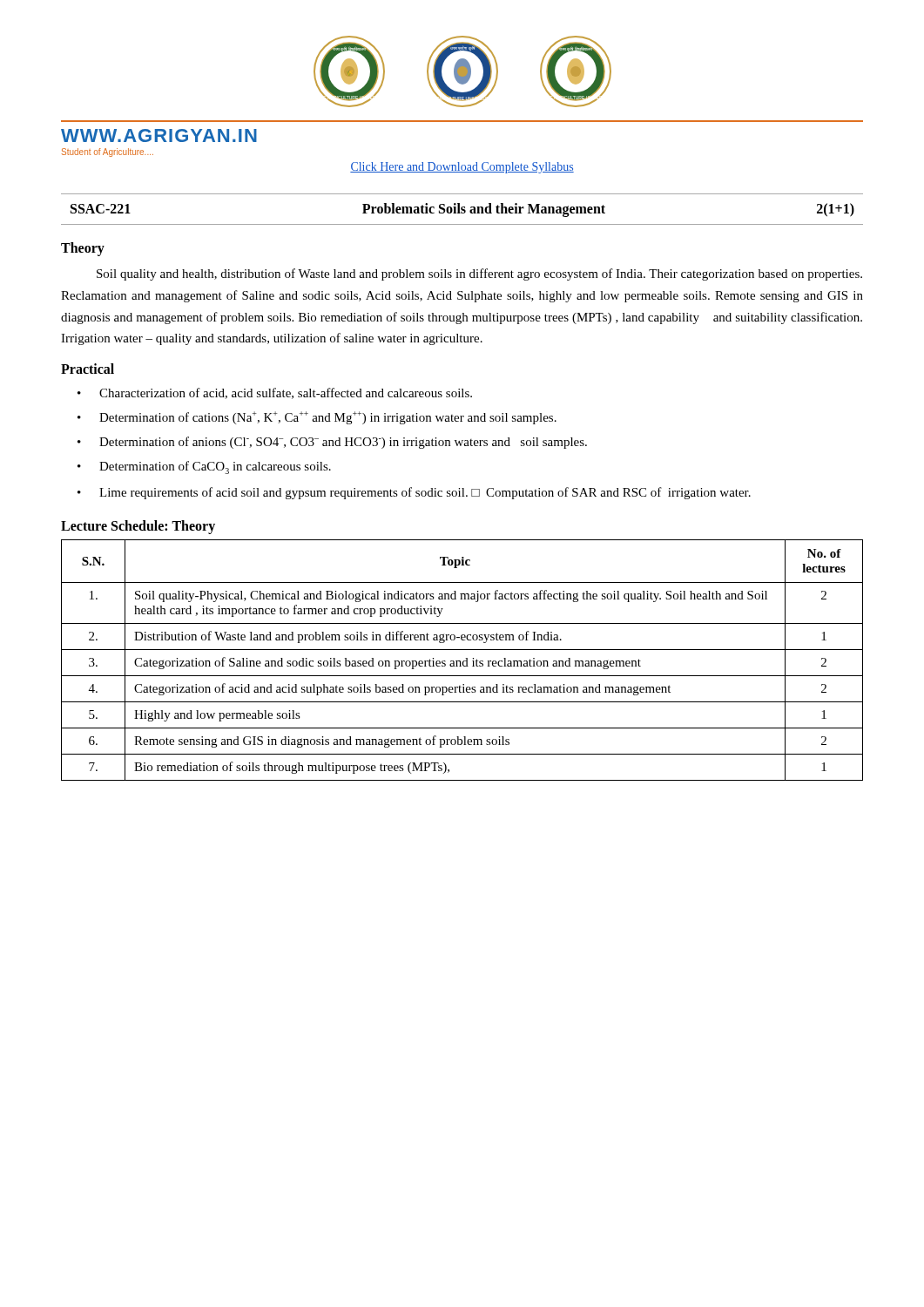Select the table

[x=462, y=660]
